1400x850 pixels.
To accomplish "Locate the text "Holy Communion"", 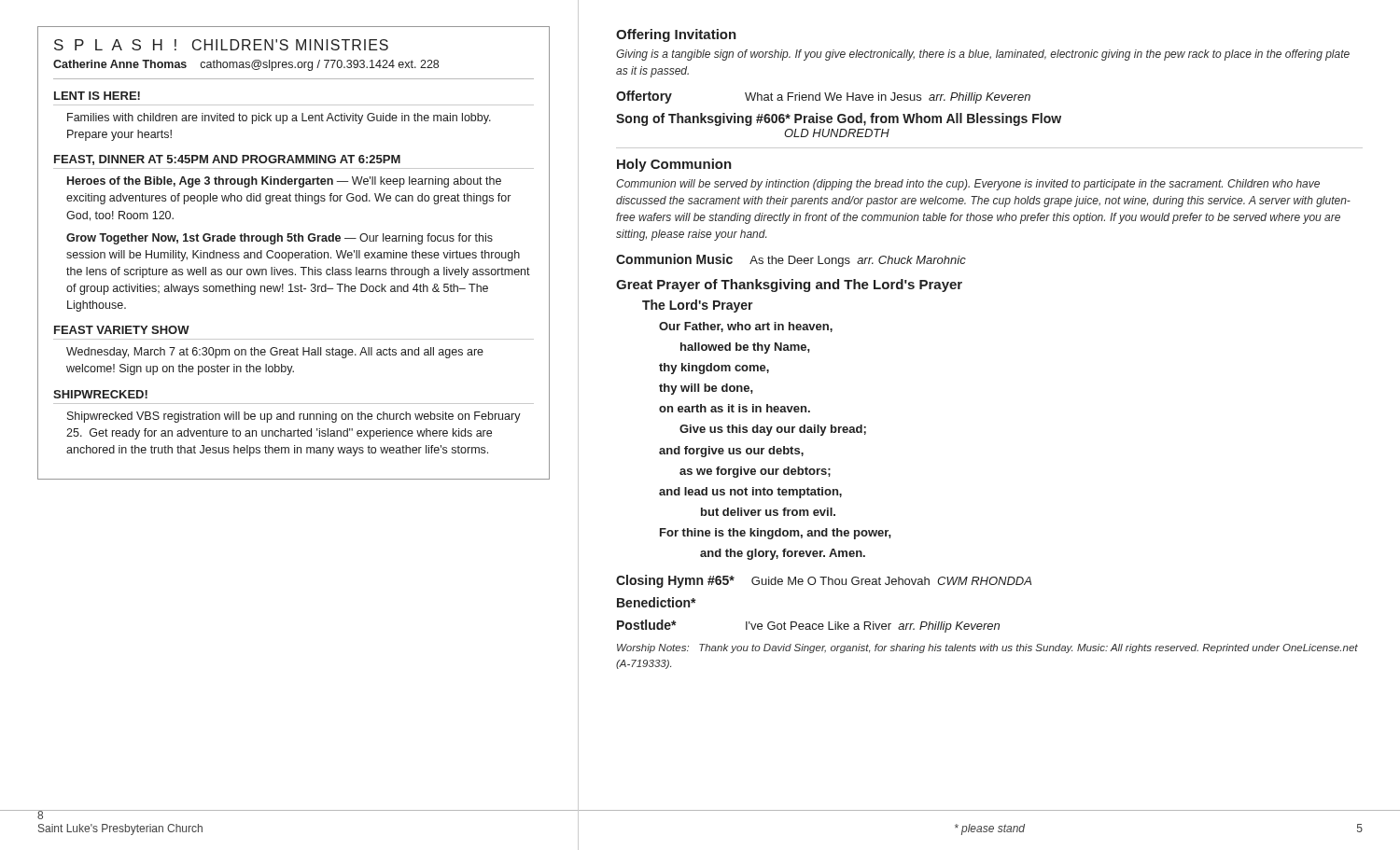I will click(674, 164).
